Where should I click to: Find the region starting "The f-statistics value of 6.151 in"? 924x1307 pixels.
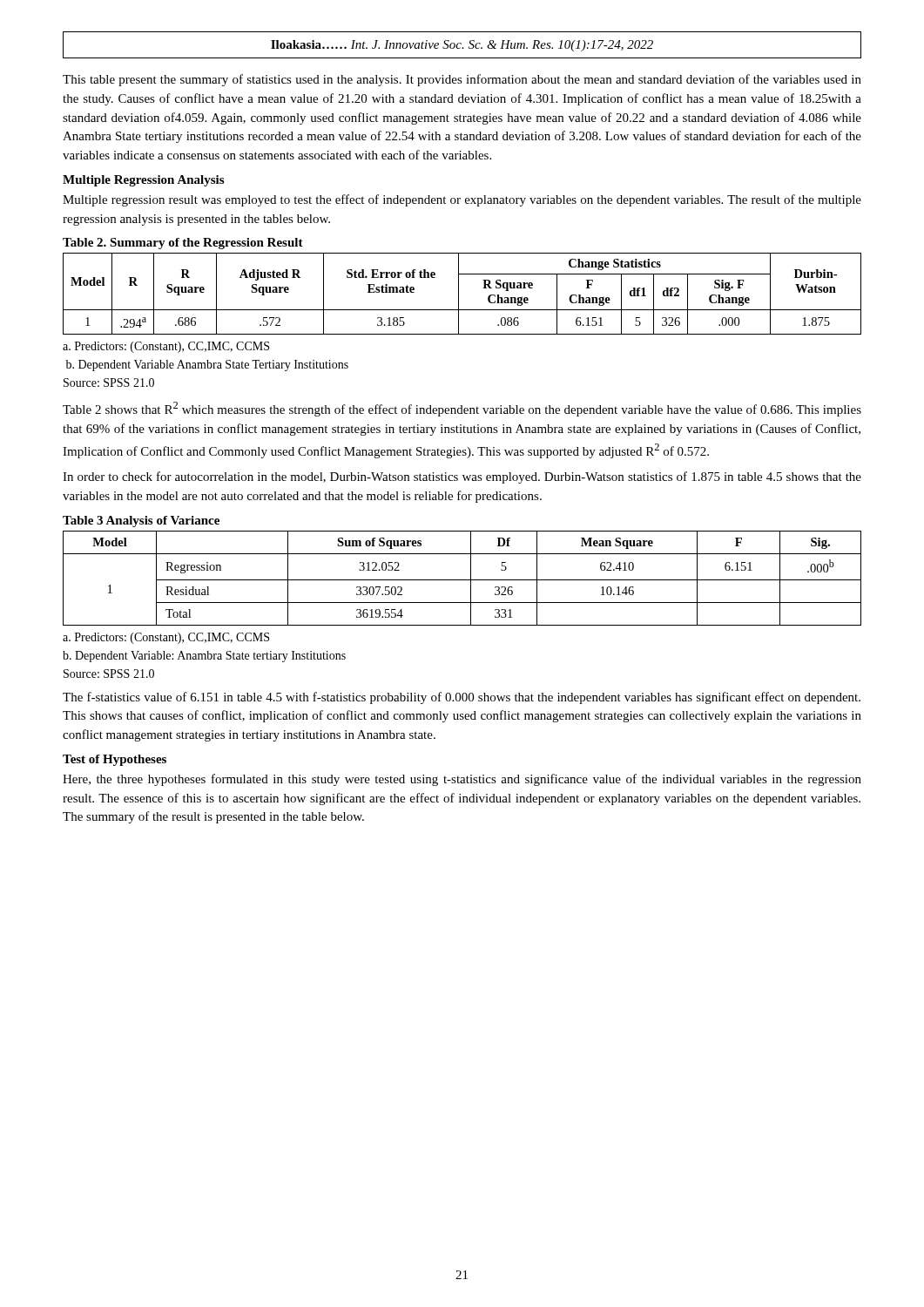(x=462, y=716)
